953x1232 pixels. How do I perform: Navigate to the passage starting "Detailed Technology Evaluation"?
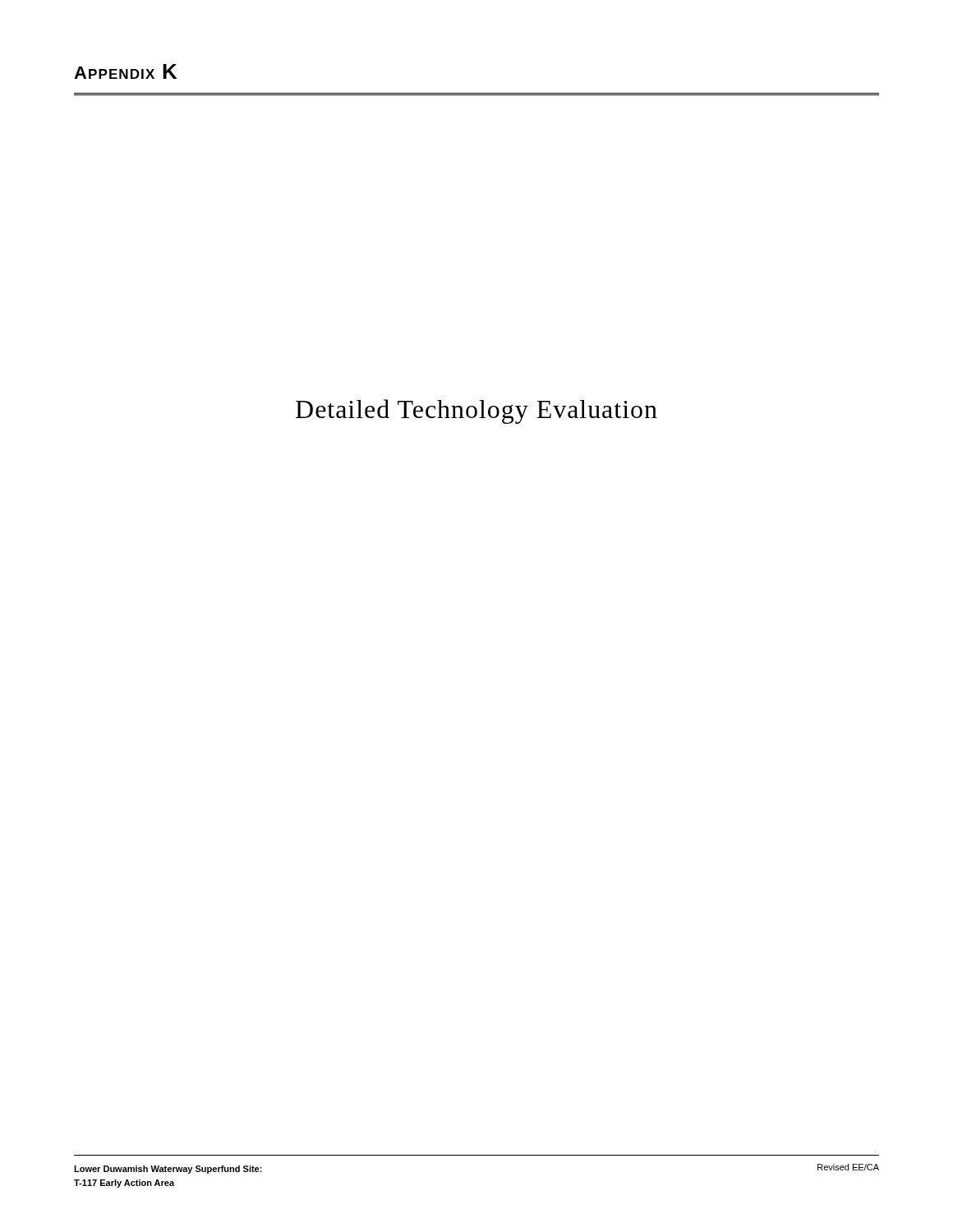[x=476, y=409]
